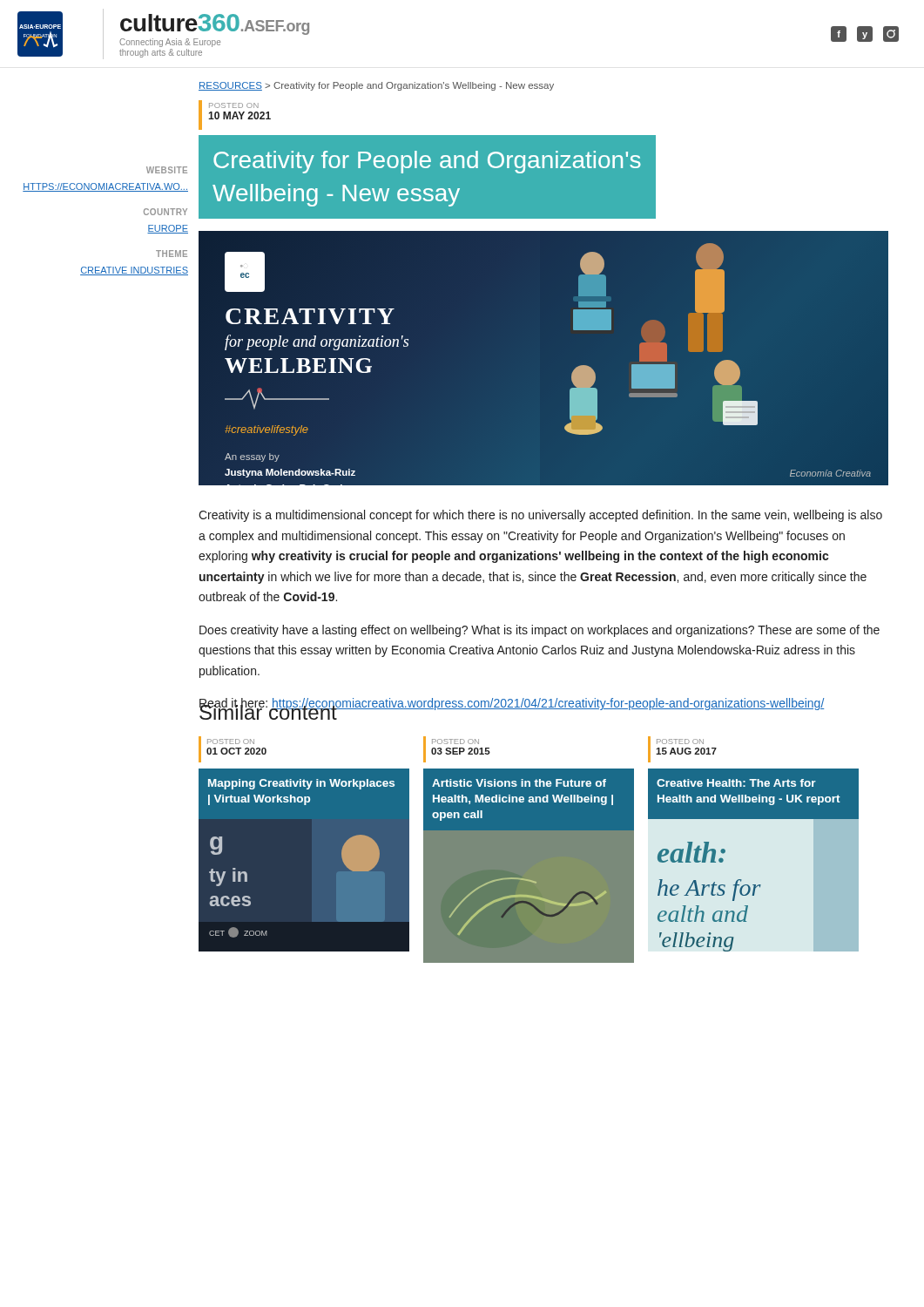
Task: Where is the passage that starts "WEBSITE HTTPS://ECONOMIACREATIVA.WO... COUNTRY"?
Action: 167,170
